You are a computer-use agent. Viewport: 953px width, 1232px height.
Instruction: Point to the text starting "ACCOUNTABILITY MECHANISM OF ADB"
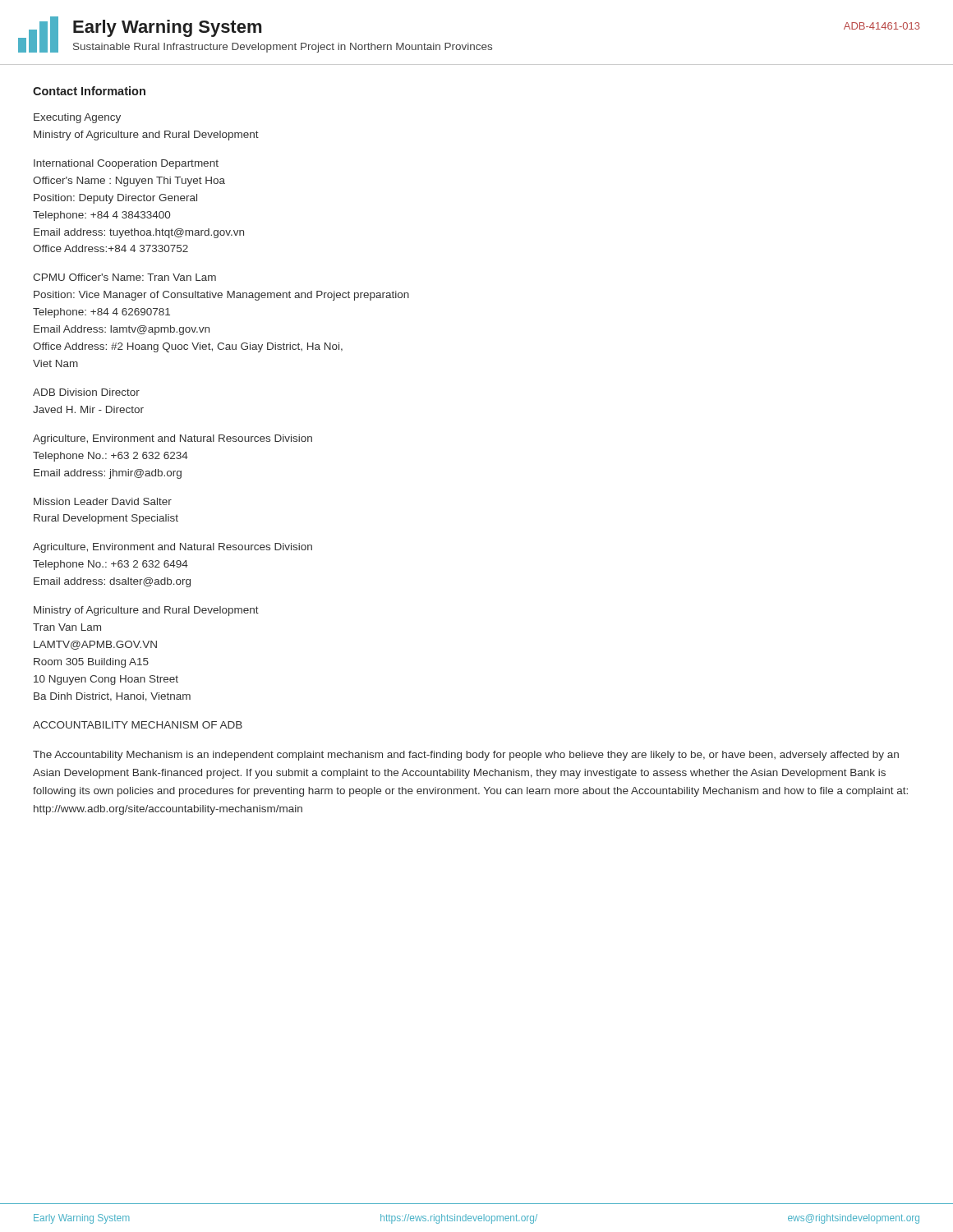pos(138,725)
